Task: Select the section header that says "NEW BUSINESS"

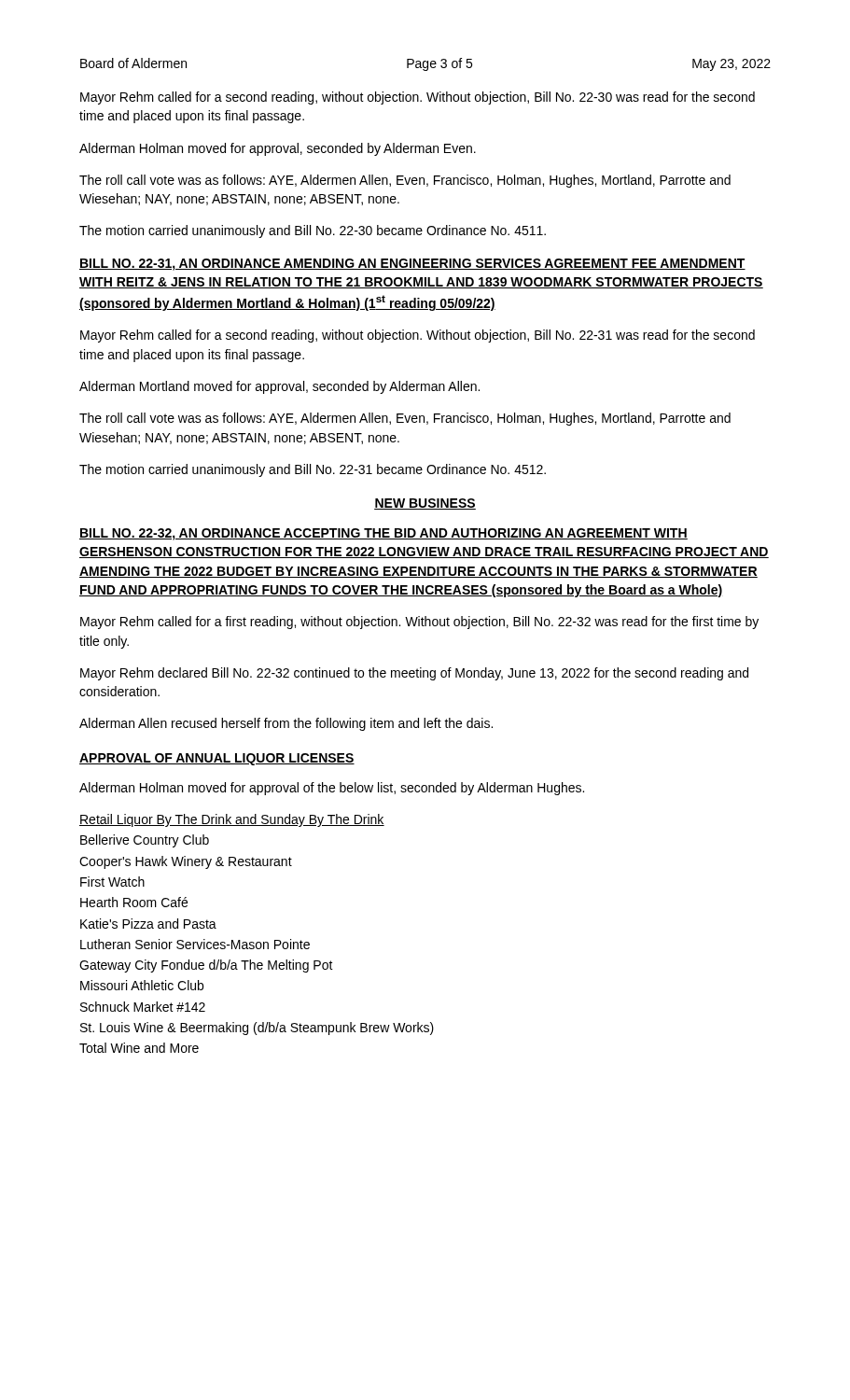Action: (x=425, y=503)
